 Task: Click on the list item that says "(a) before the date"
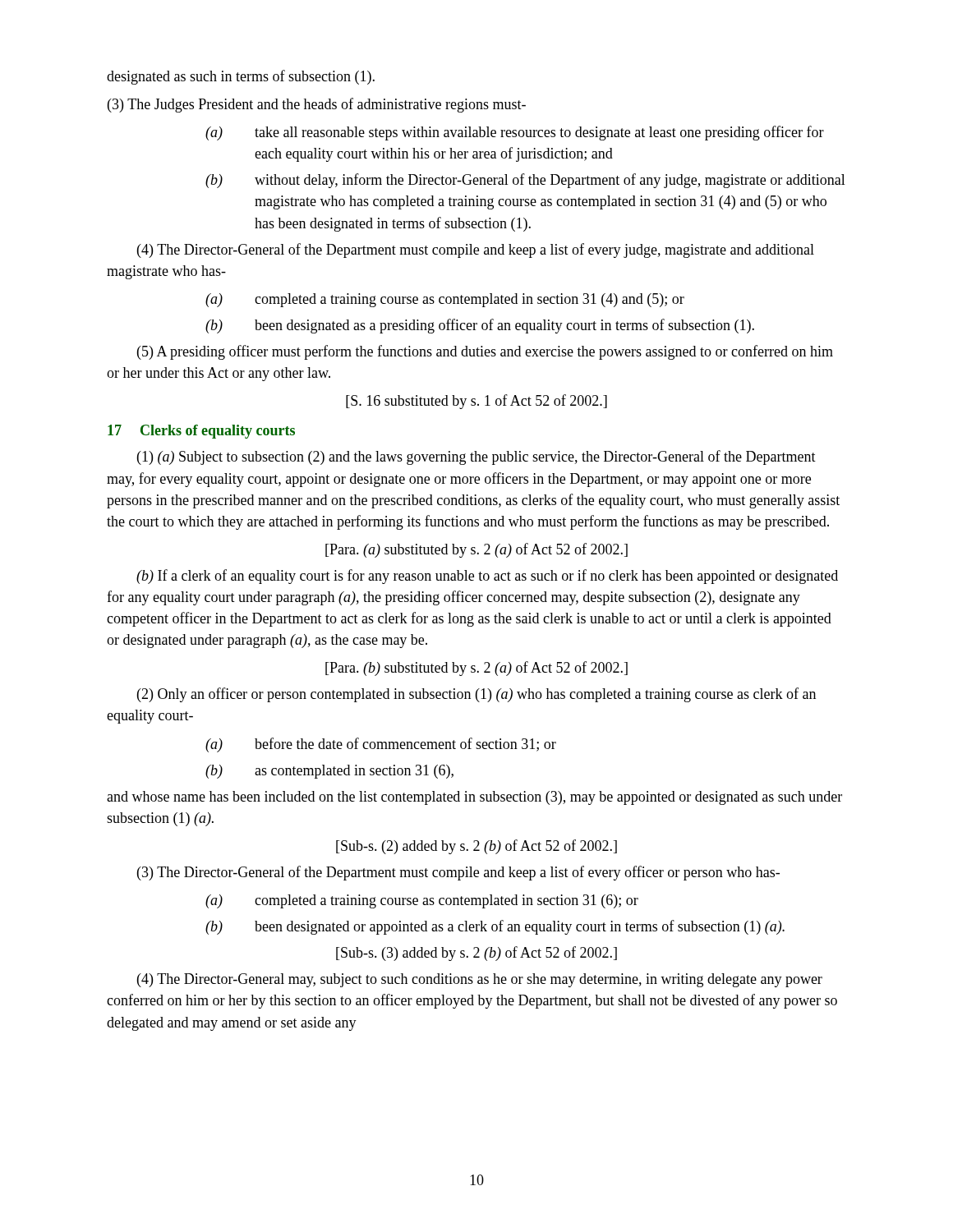click(x=526, y=744)
